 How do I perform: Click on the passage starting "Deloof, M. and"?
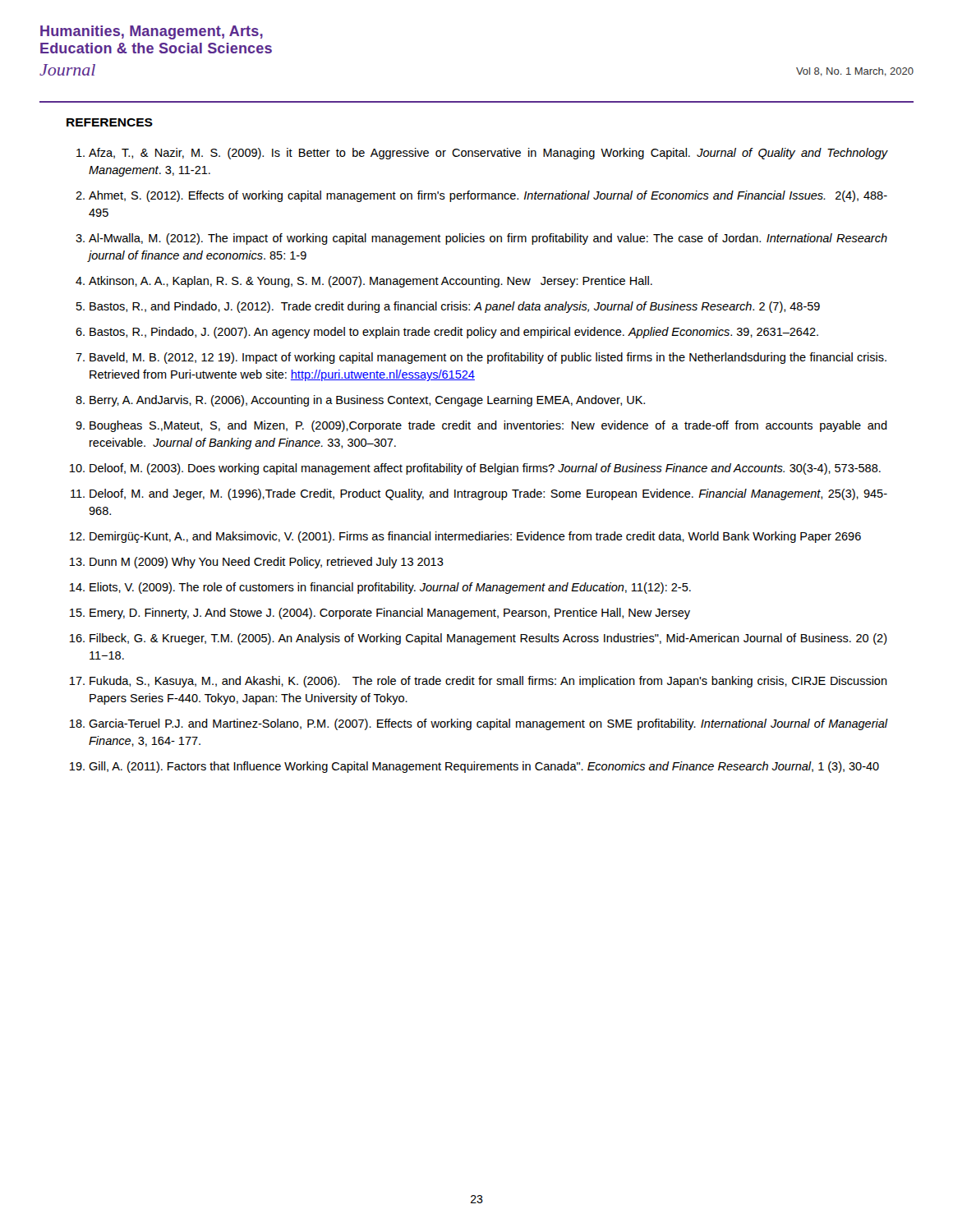pos(488,502)
